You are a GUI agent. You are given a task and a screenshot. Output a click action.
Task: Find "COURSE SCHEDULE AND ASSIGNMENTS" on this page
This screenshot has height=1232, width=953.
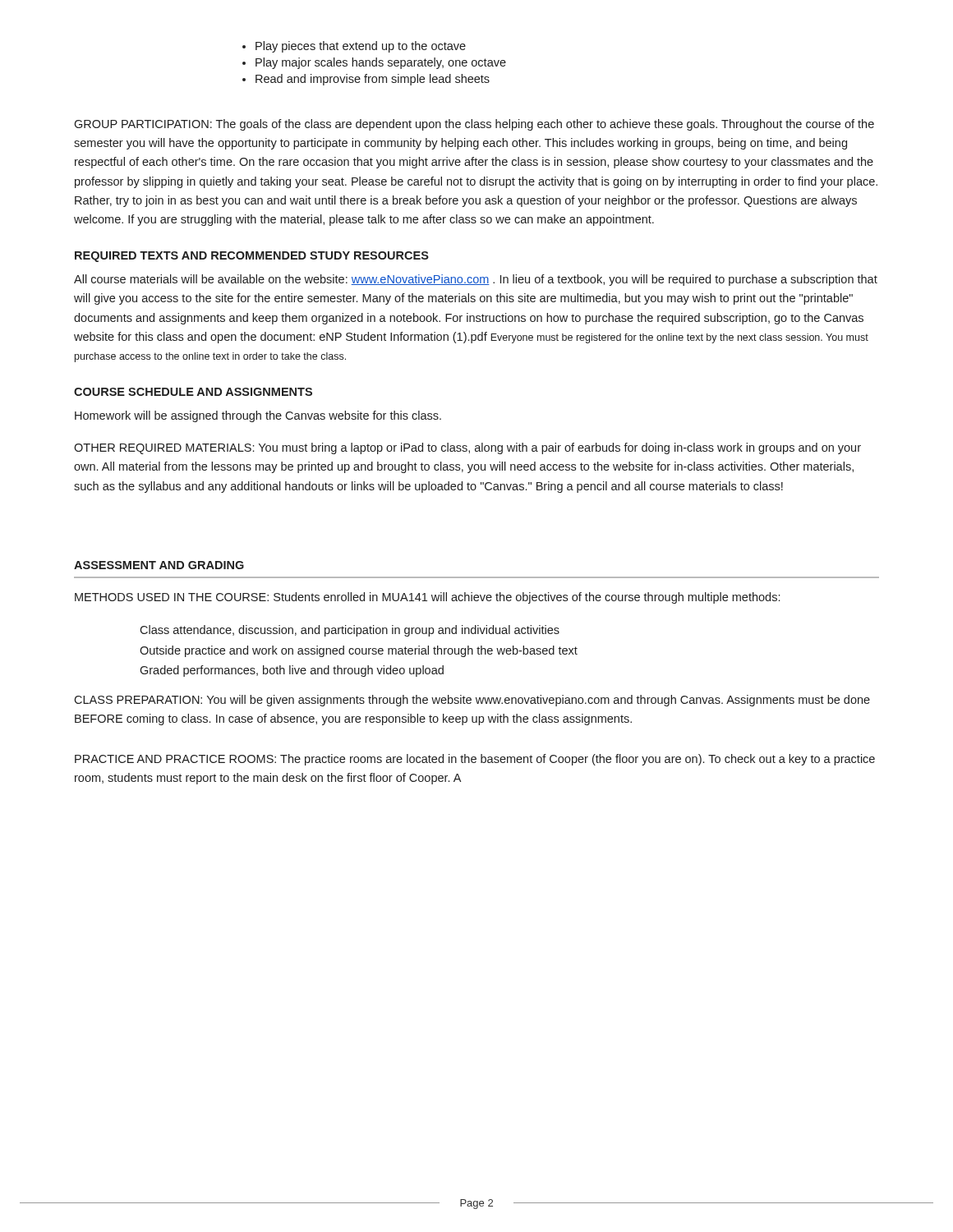tap(193, 392)
